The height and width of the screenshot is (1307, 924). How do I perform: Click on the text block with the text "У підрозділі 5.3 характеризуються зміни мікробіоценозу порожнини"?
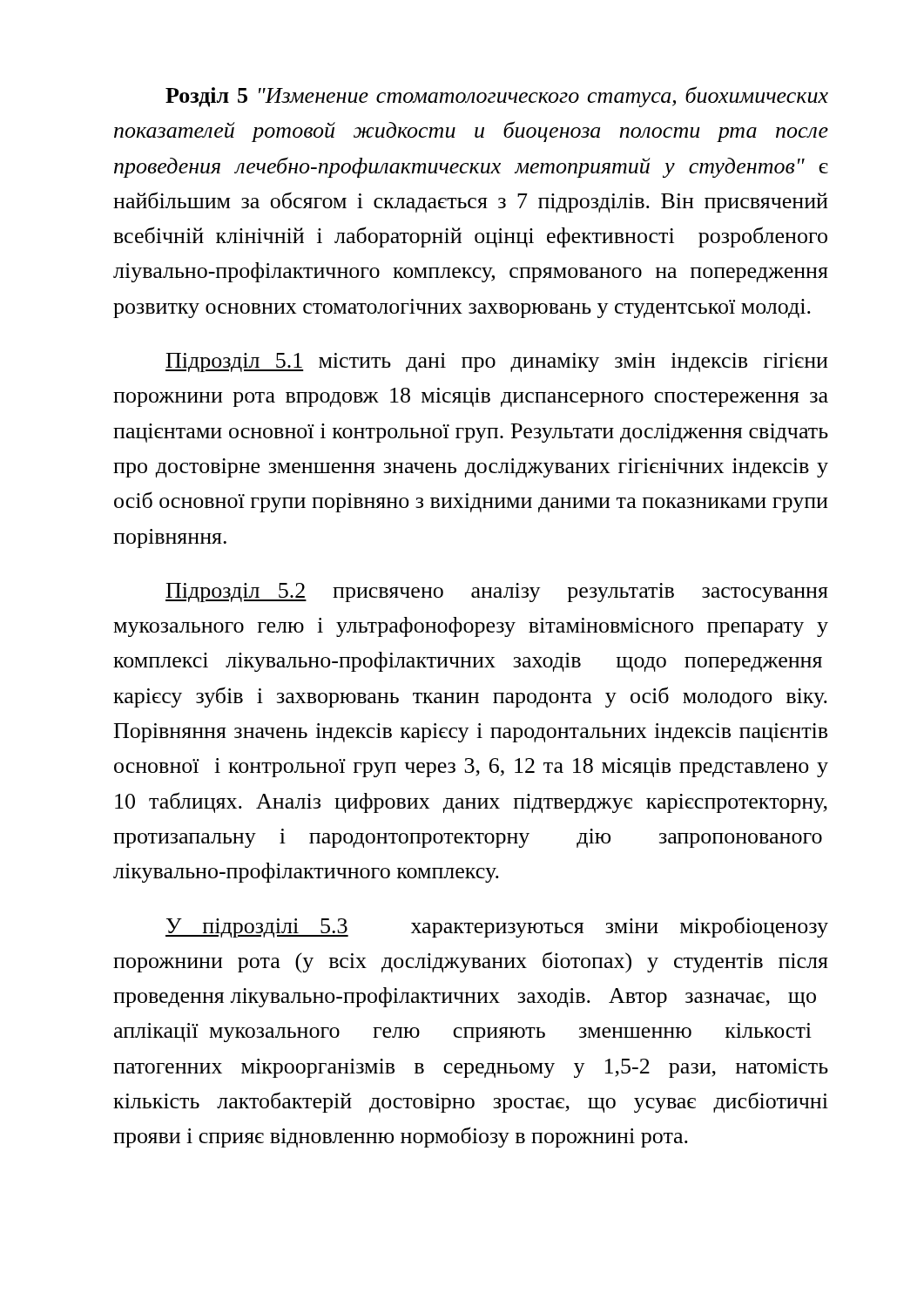coord(471,1031)
